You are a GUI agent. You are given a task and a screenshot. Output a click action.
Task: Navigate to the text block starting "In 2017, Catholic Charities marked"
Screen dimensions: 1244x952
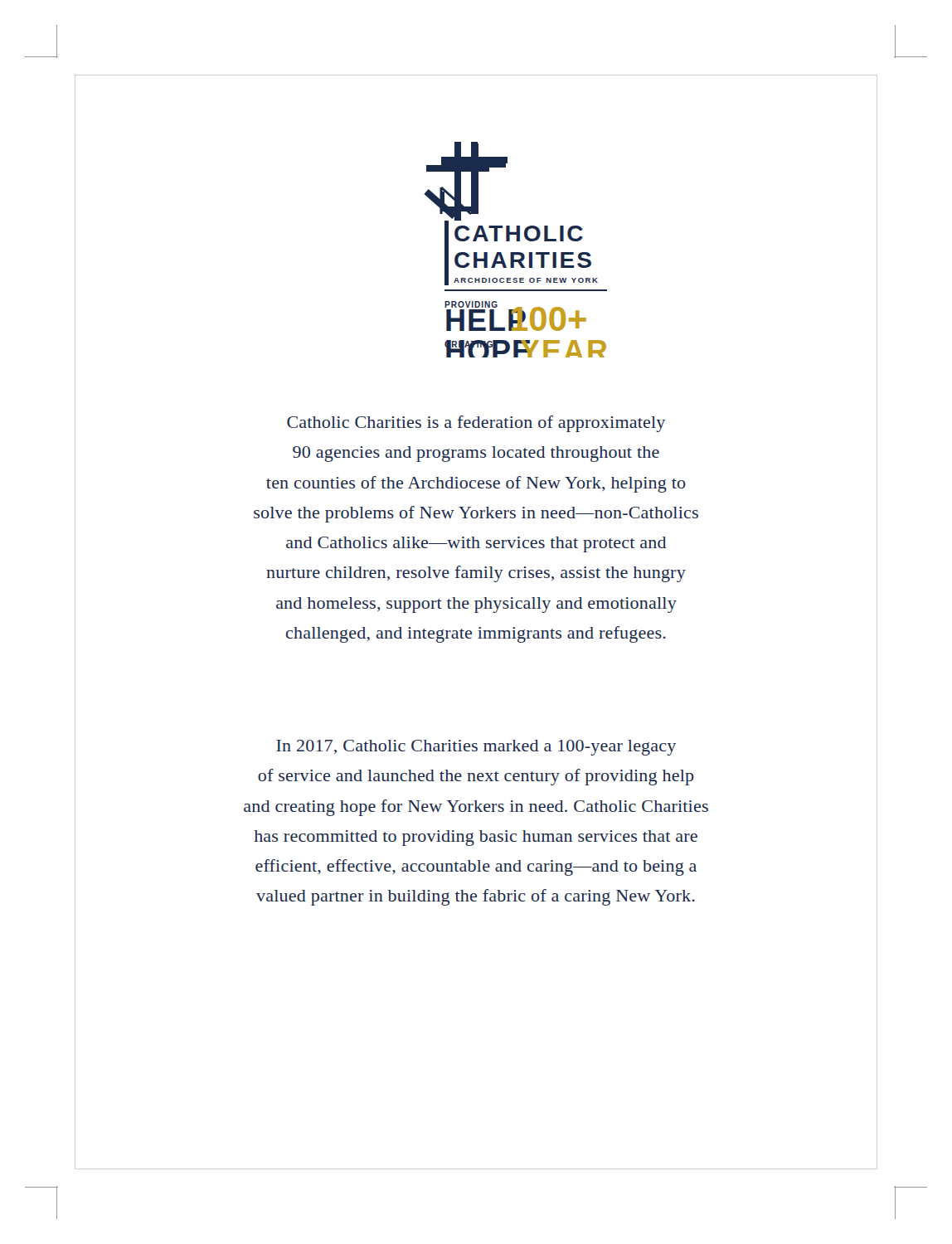coord(476,820)
